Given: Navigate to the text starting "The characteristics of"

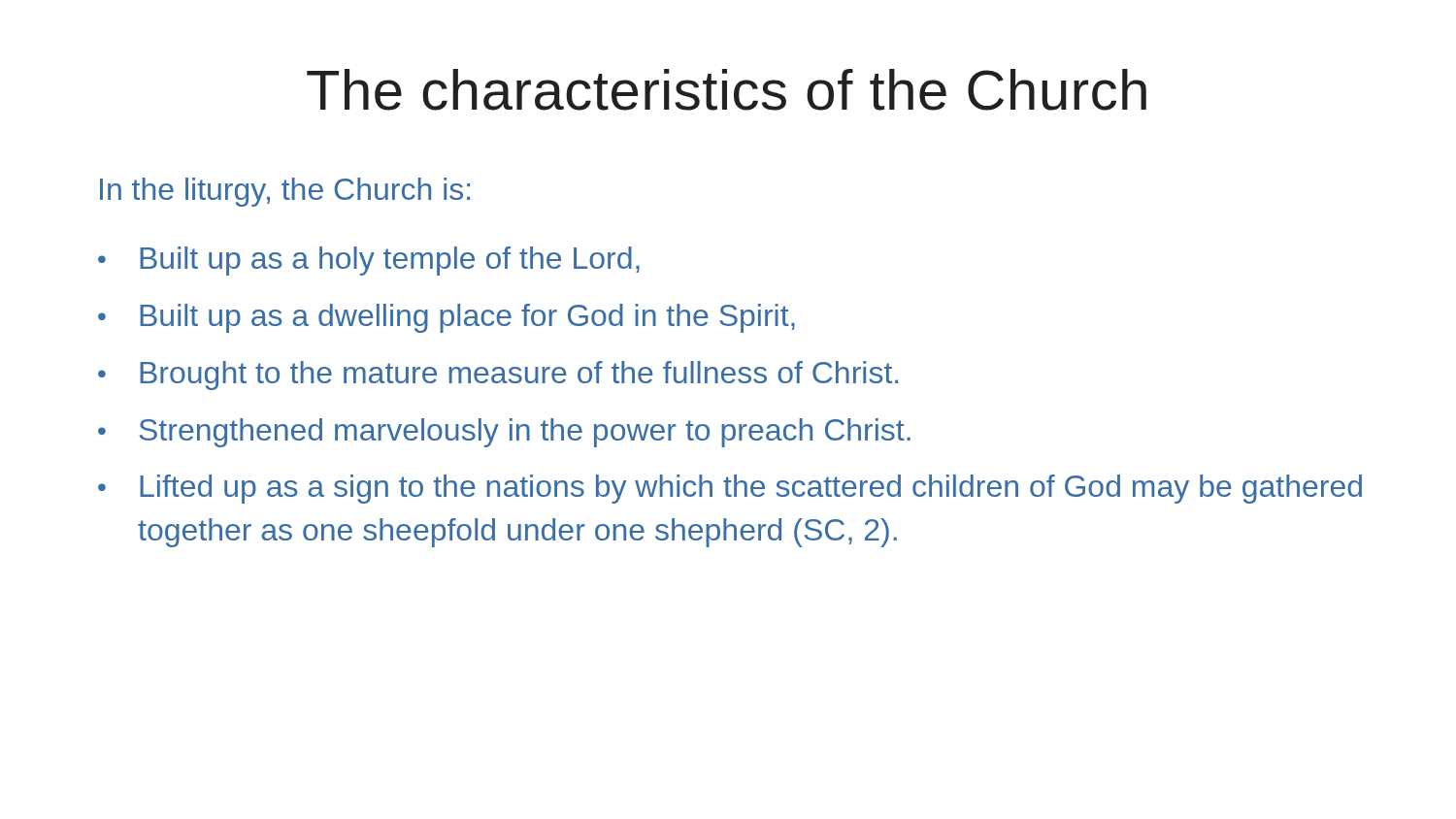Looking at the screenshot, I should [x=728, y=90].
